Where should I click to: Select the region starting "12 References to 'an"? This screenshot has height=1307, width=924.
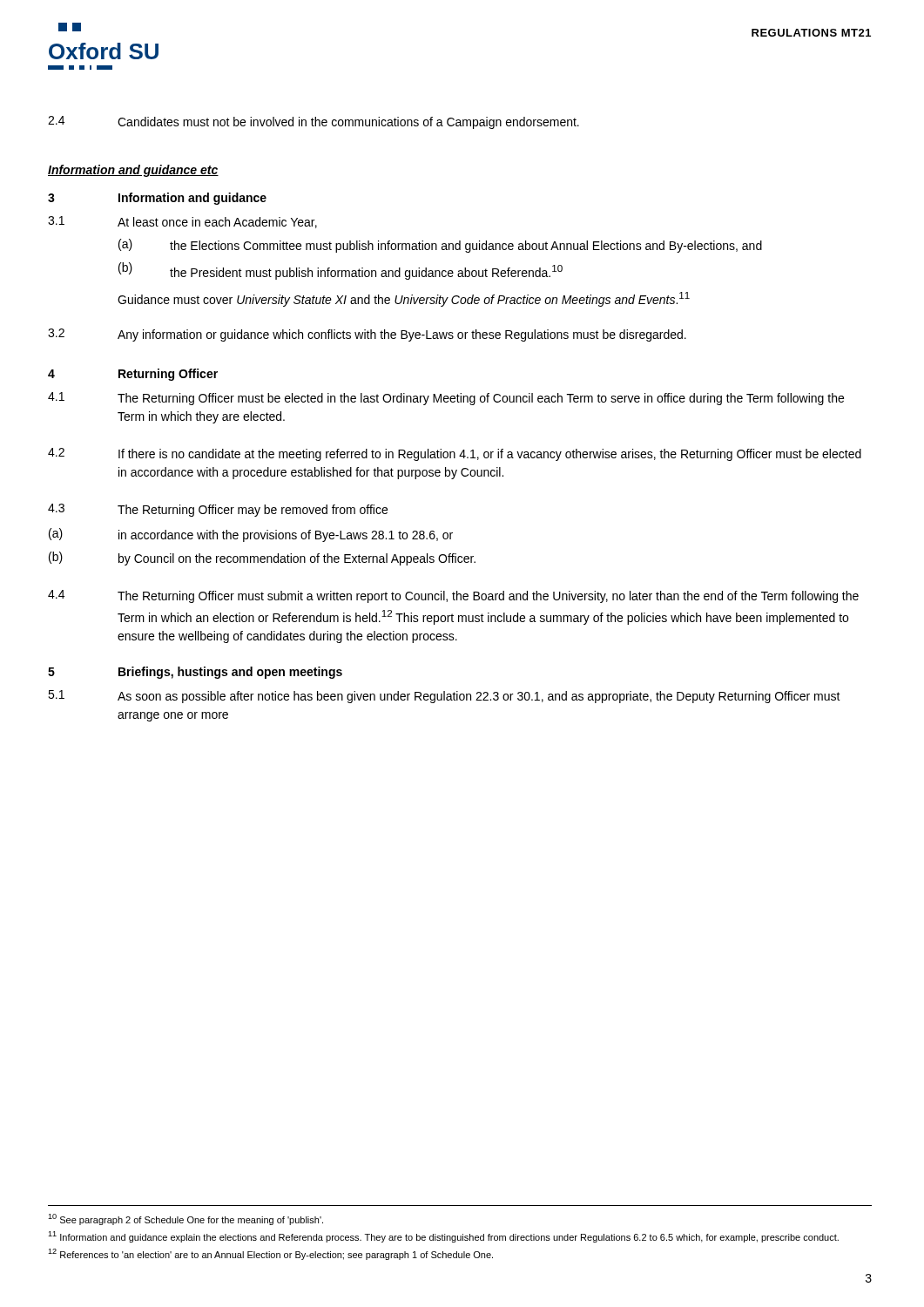coord(271,1253)
